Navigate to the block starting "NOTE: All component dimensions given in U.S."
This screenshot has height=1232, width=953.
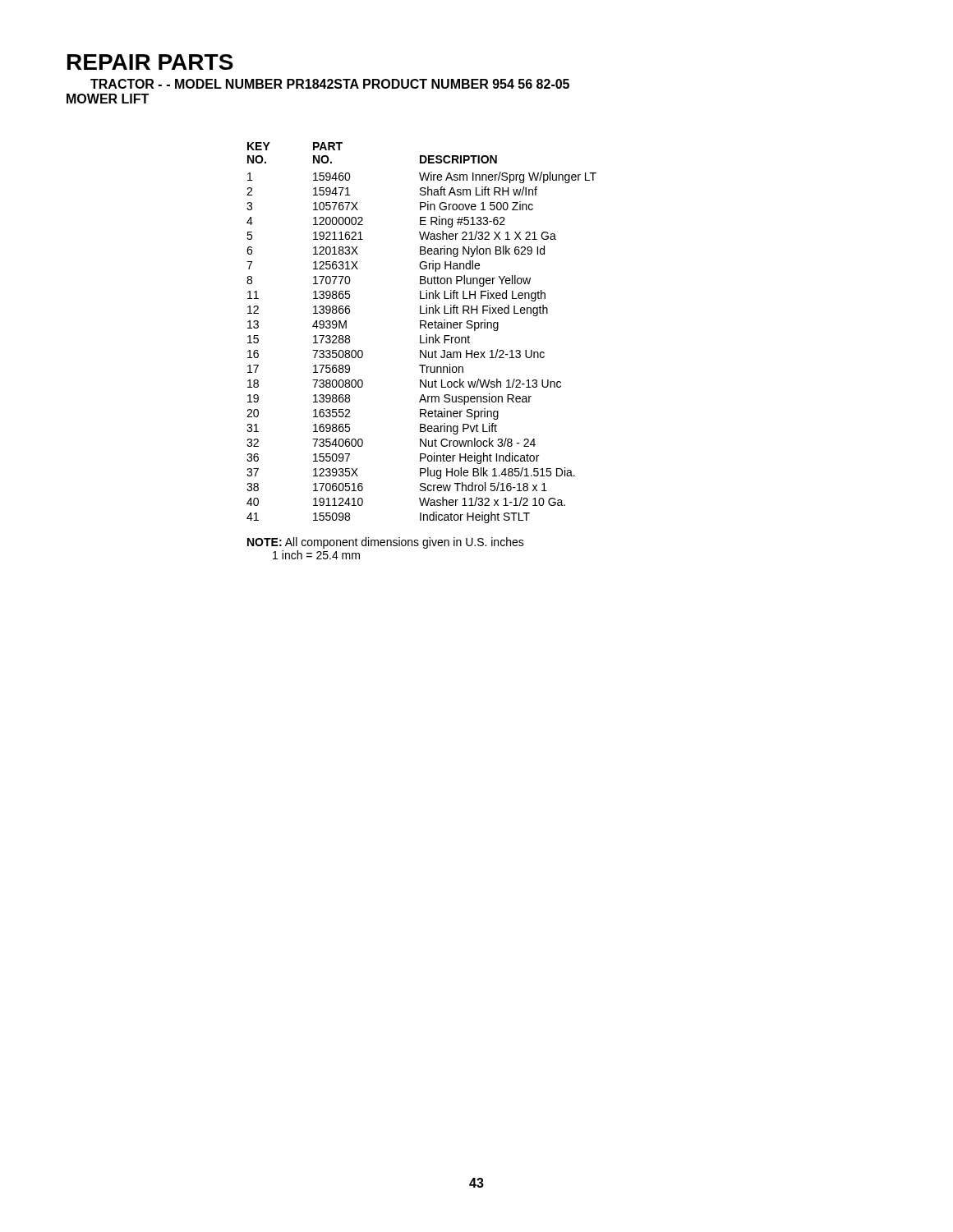(x=385, y=549)
